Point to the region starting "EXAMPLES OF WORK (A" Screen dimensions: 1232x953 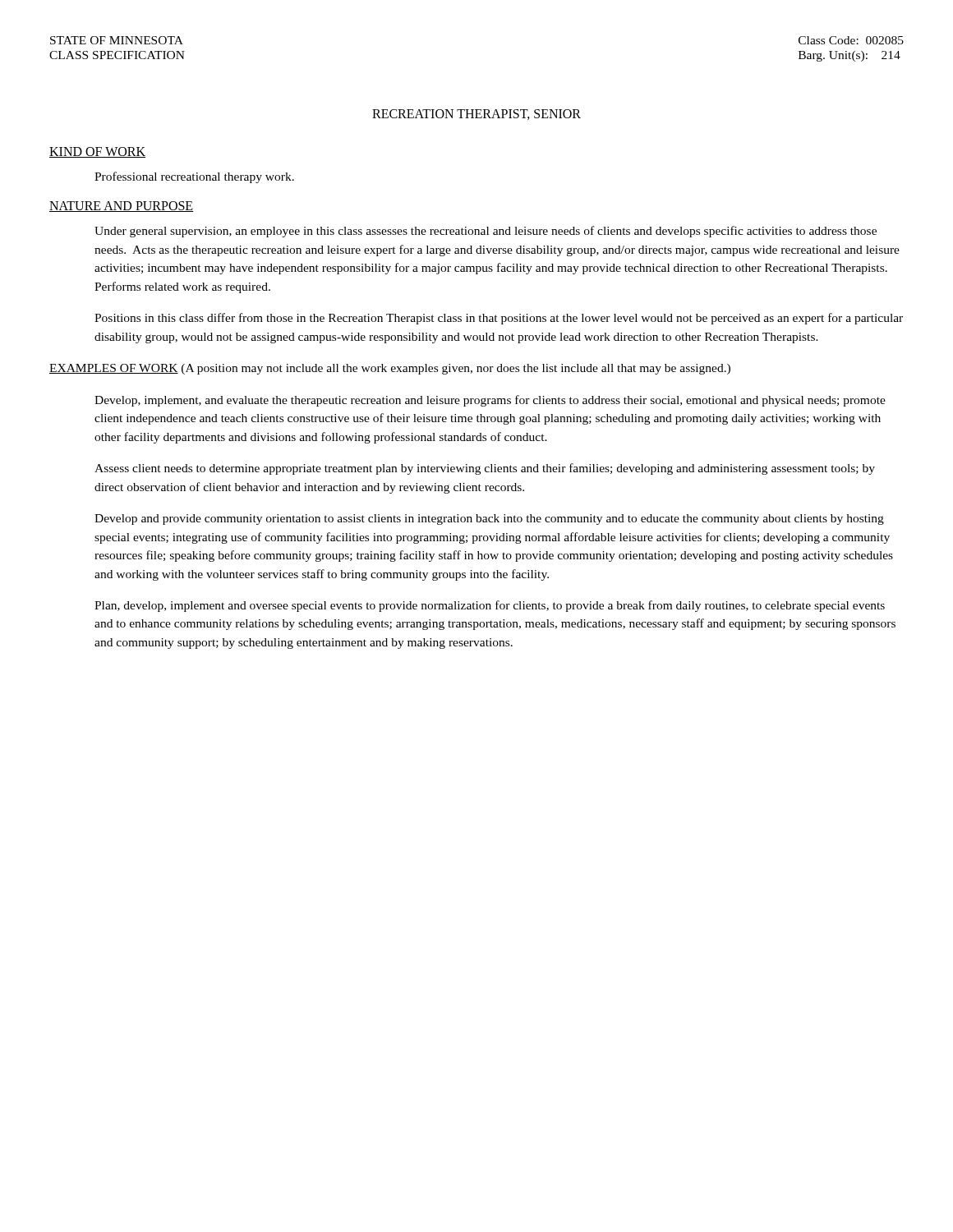click(x=390, y=368)
